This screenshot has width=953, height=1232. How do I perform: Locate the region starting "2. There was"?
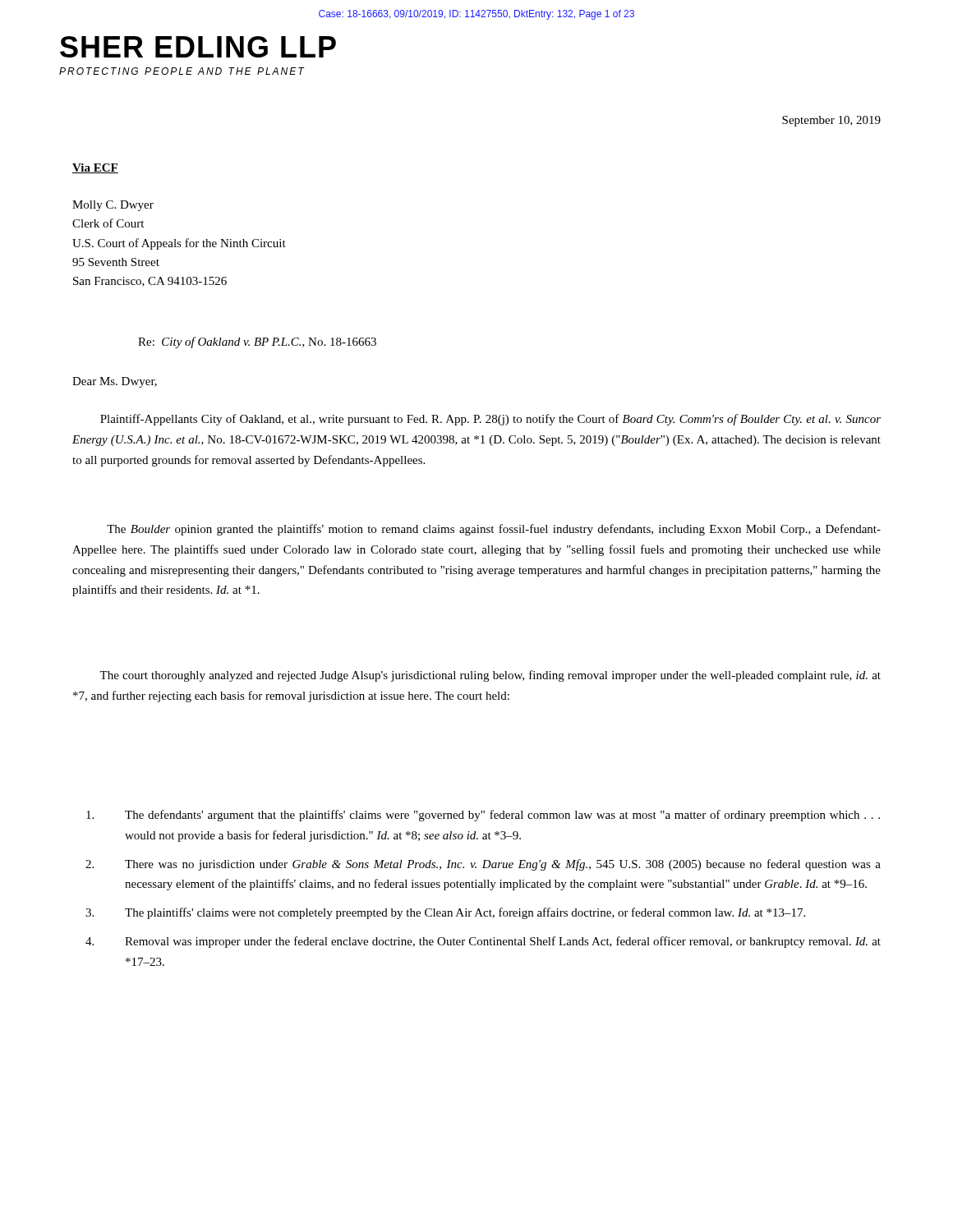476,874
